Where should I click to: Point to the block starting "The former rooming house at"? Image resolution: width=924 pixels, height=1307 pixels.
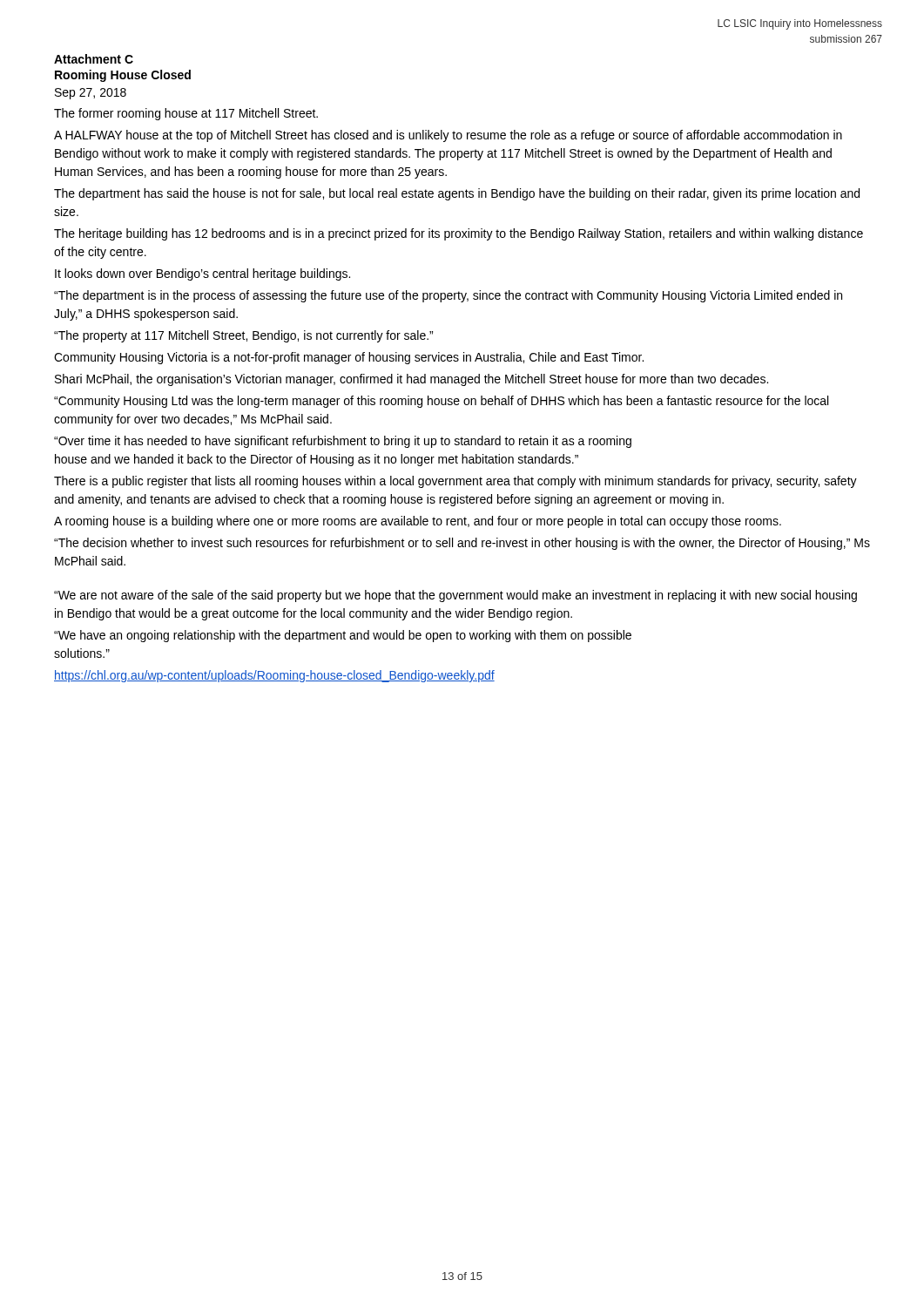click(x=186, y=113)
